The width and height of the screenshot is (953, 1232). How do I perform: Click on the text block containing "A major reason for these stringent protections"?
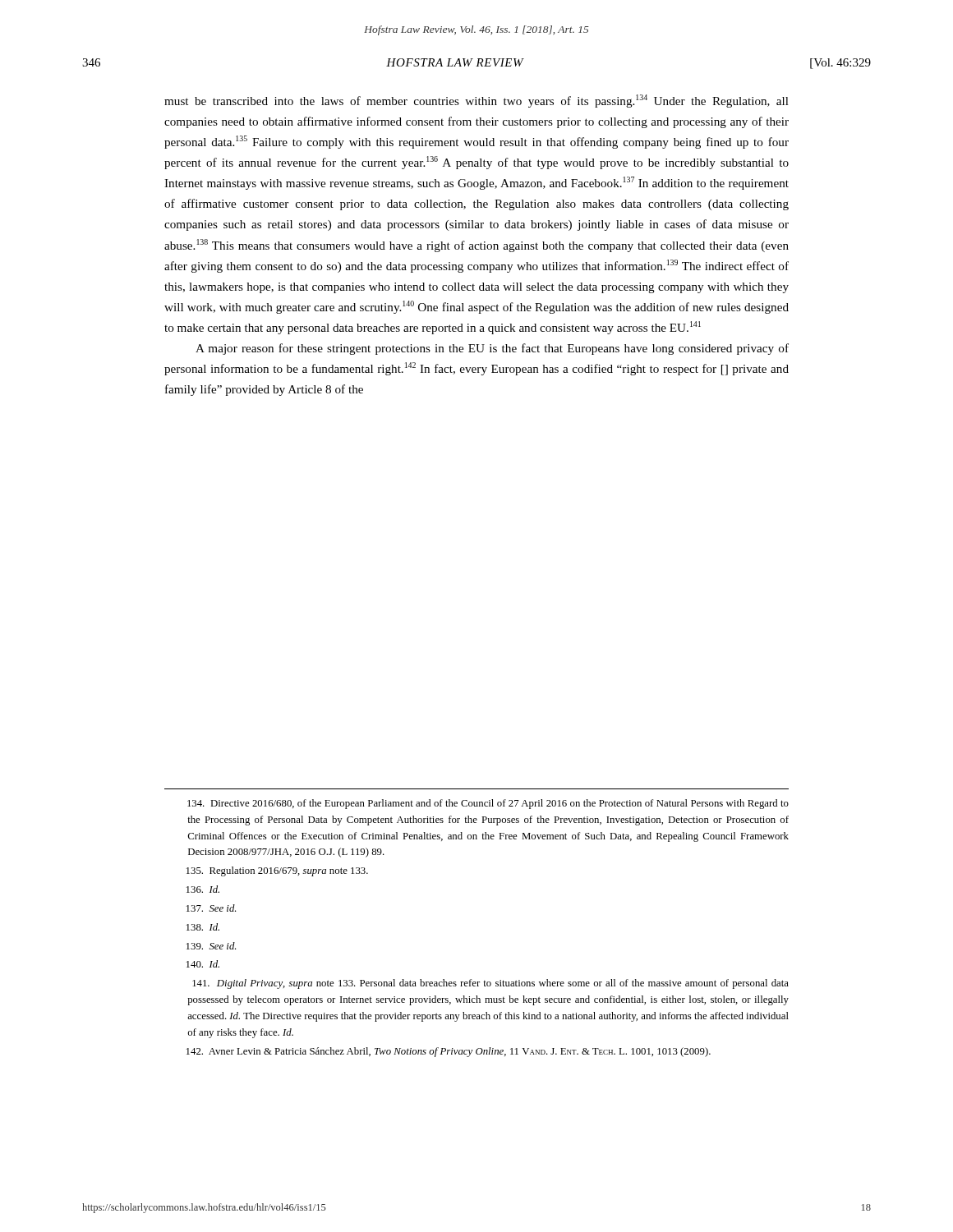point(476,368)
